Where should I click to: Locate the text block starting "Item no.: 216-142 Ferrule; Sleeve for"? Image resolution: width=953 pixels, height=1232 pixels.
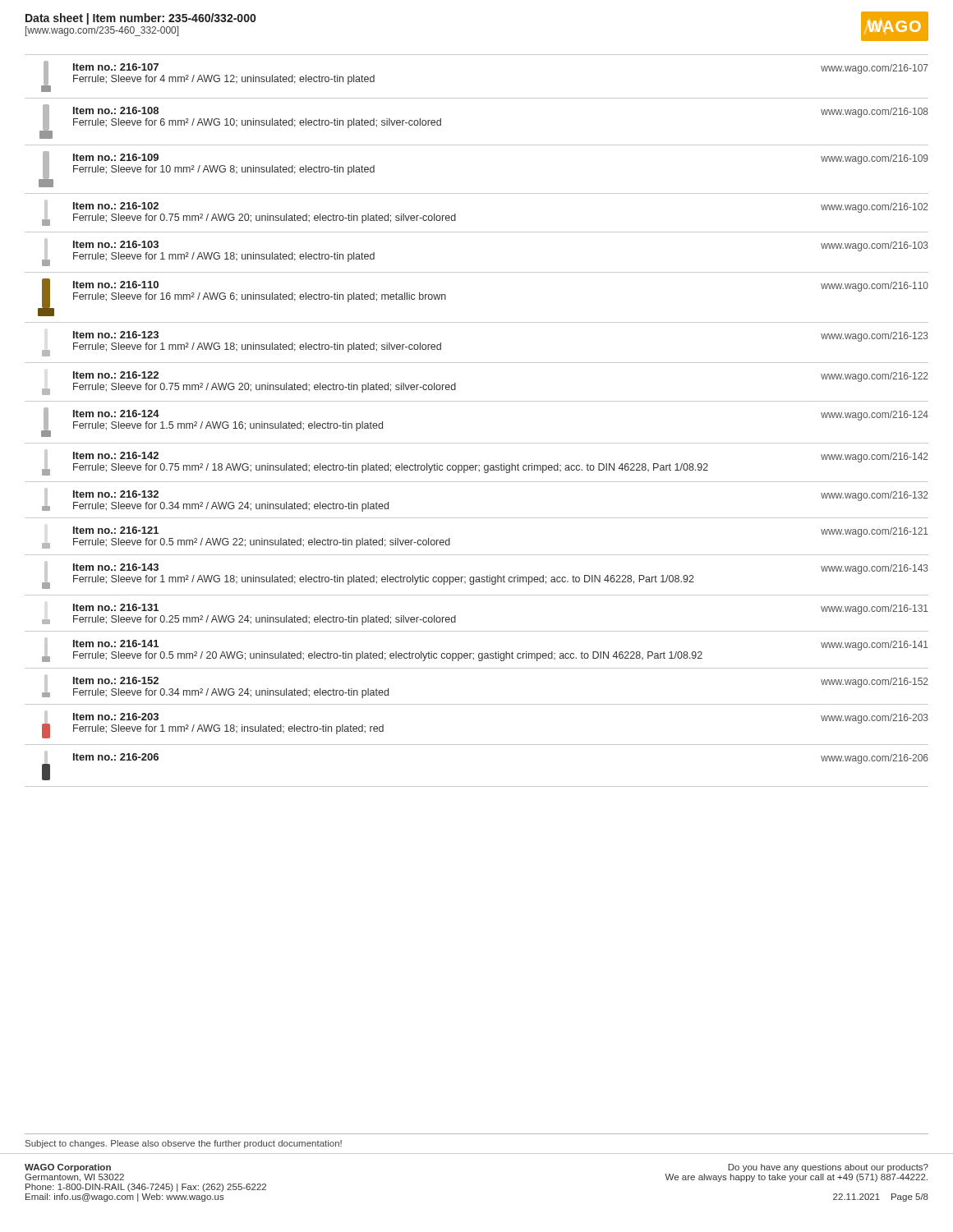tap(476, 462)
